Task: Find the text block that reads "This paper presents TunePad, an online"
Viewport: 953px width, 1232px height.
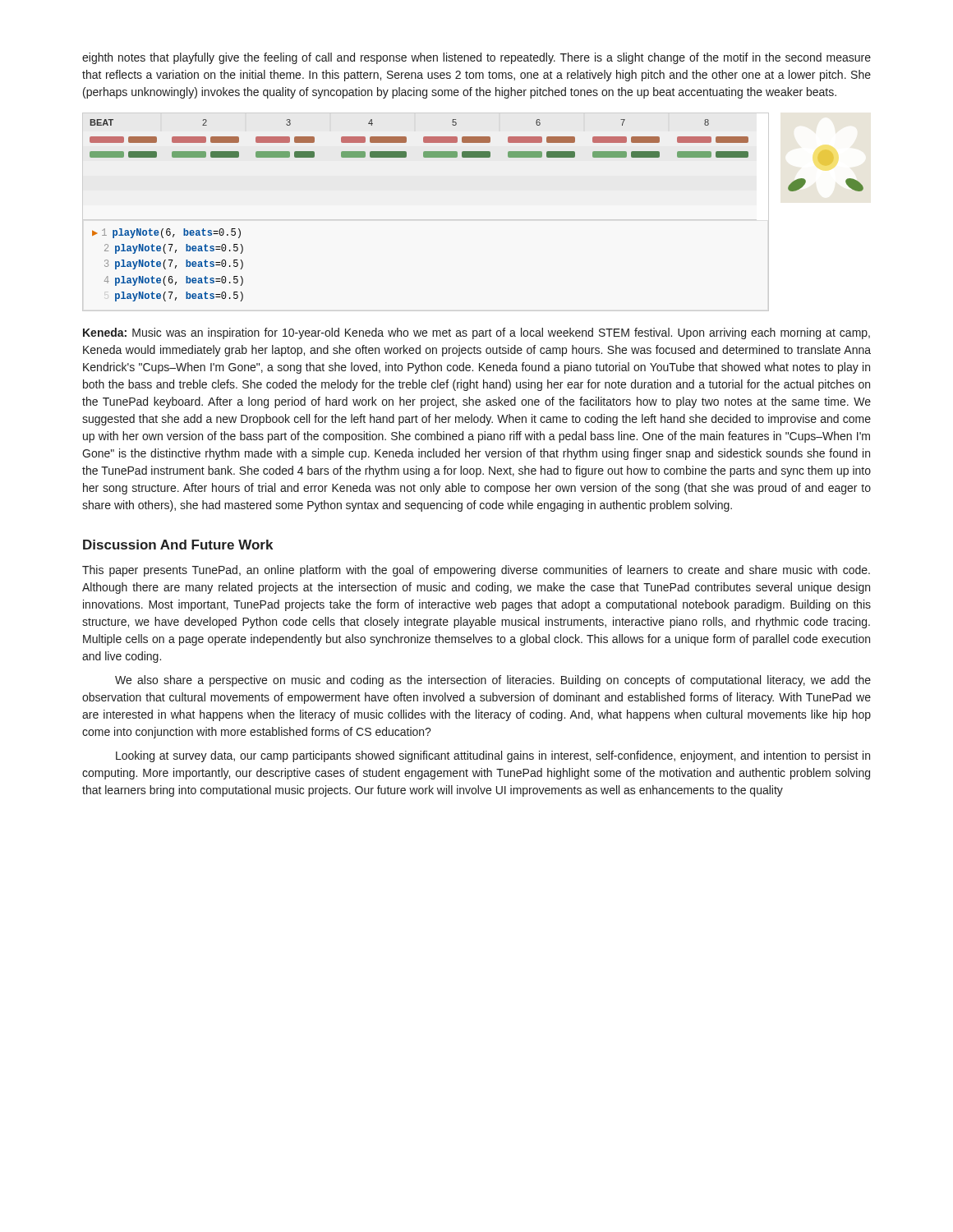Action: point(476,613)
